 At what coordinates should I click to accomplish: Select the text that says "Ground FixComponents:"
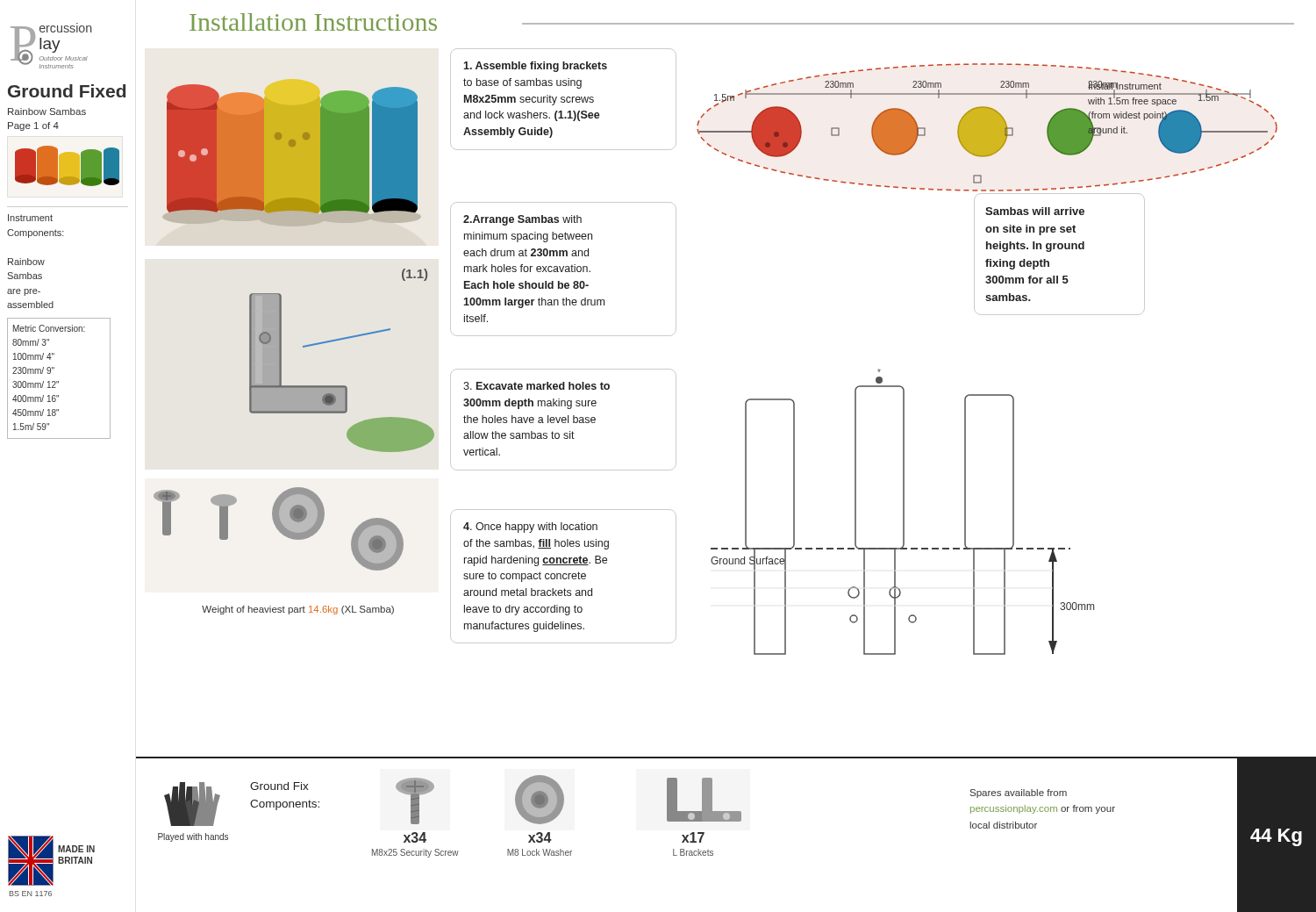285,795
